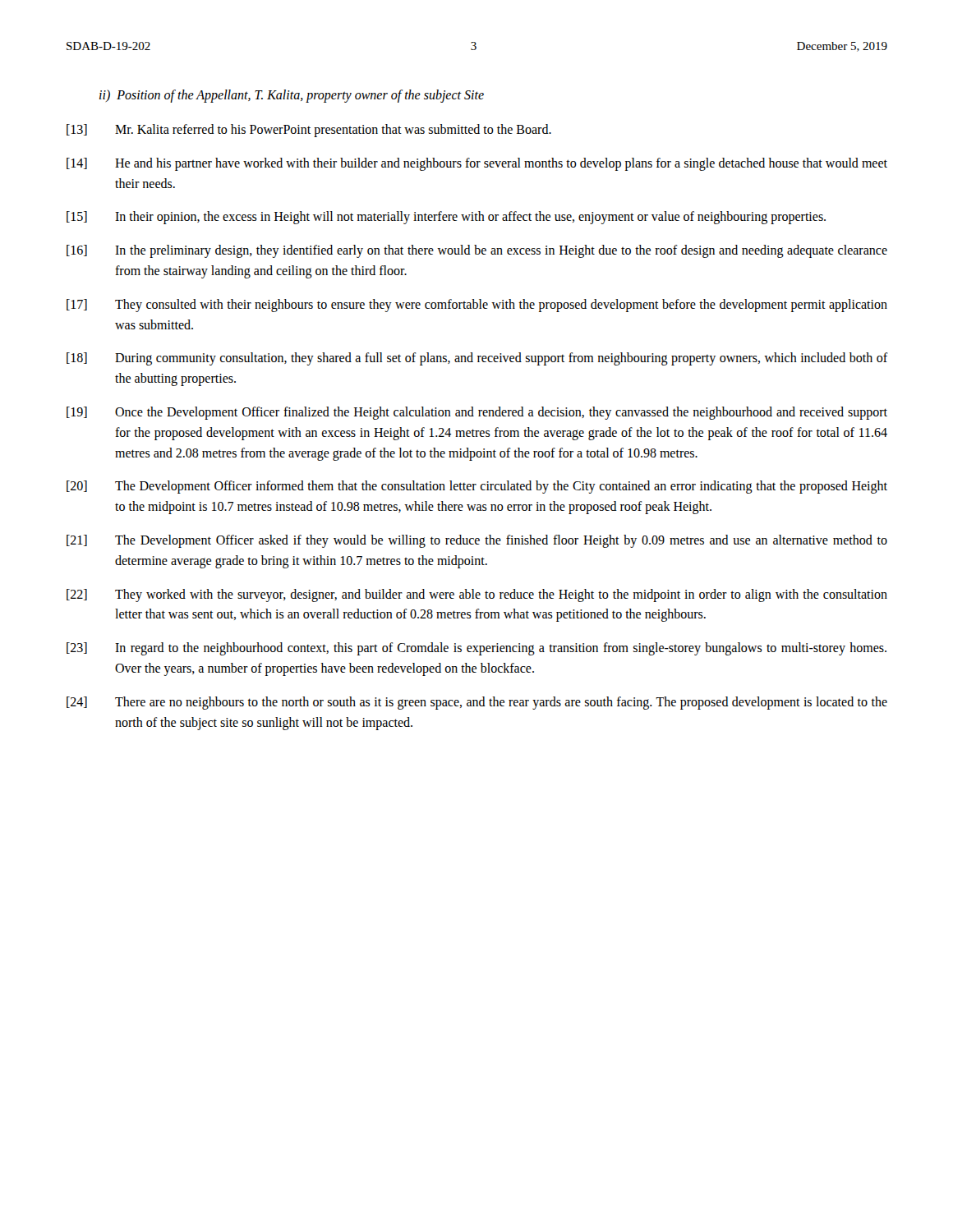Click on the list item that says "[22] They worked with the surveyor,"
953x1232 pixels.
tap(476, 605)
